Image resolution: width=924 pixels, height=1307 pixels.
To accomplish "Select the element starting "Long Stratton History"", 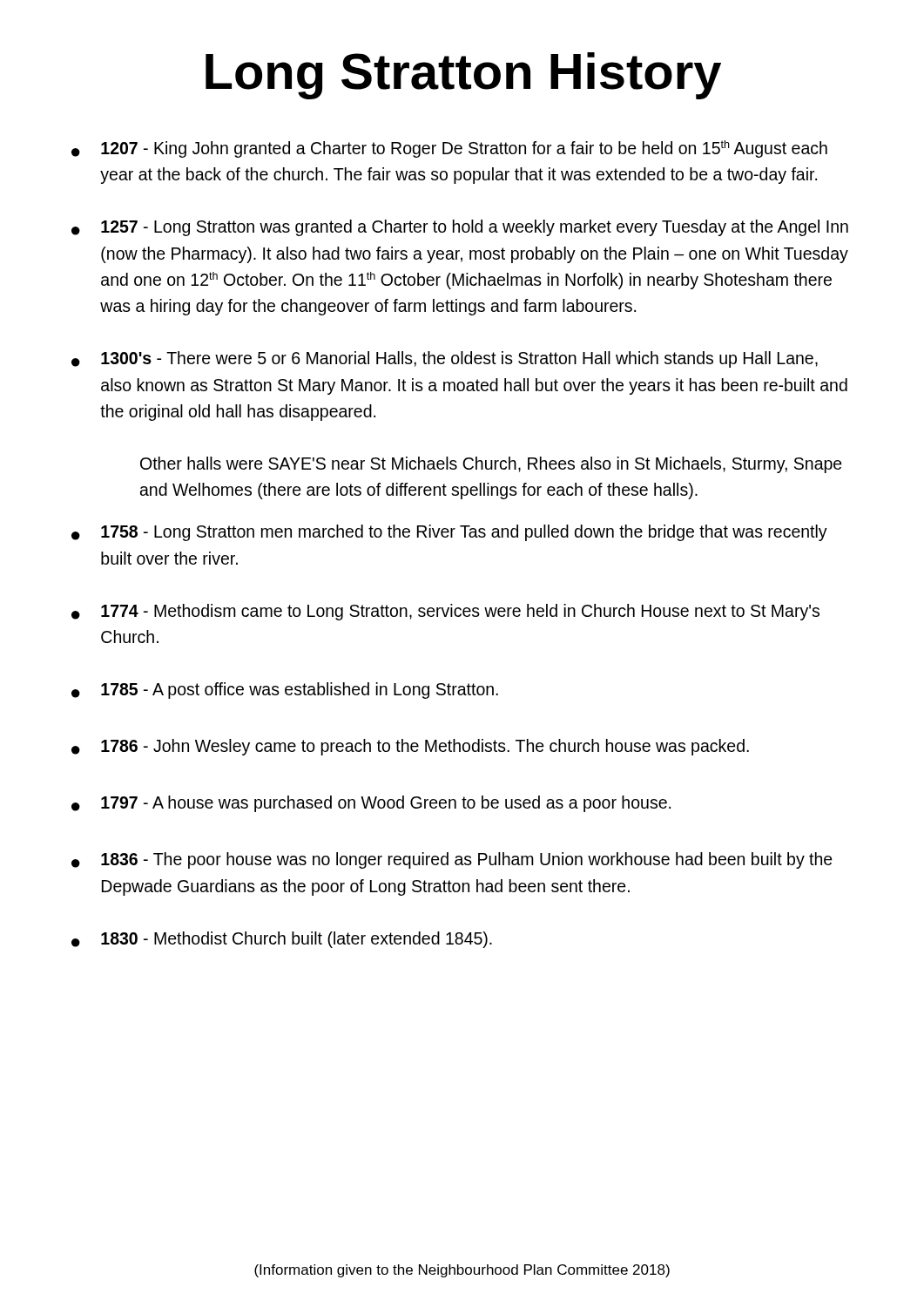I will coord(462,71).
